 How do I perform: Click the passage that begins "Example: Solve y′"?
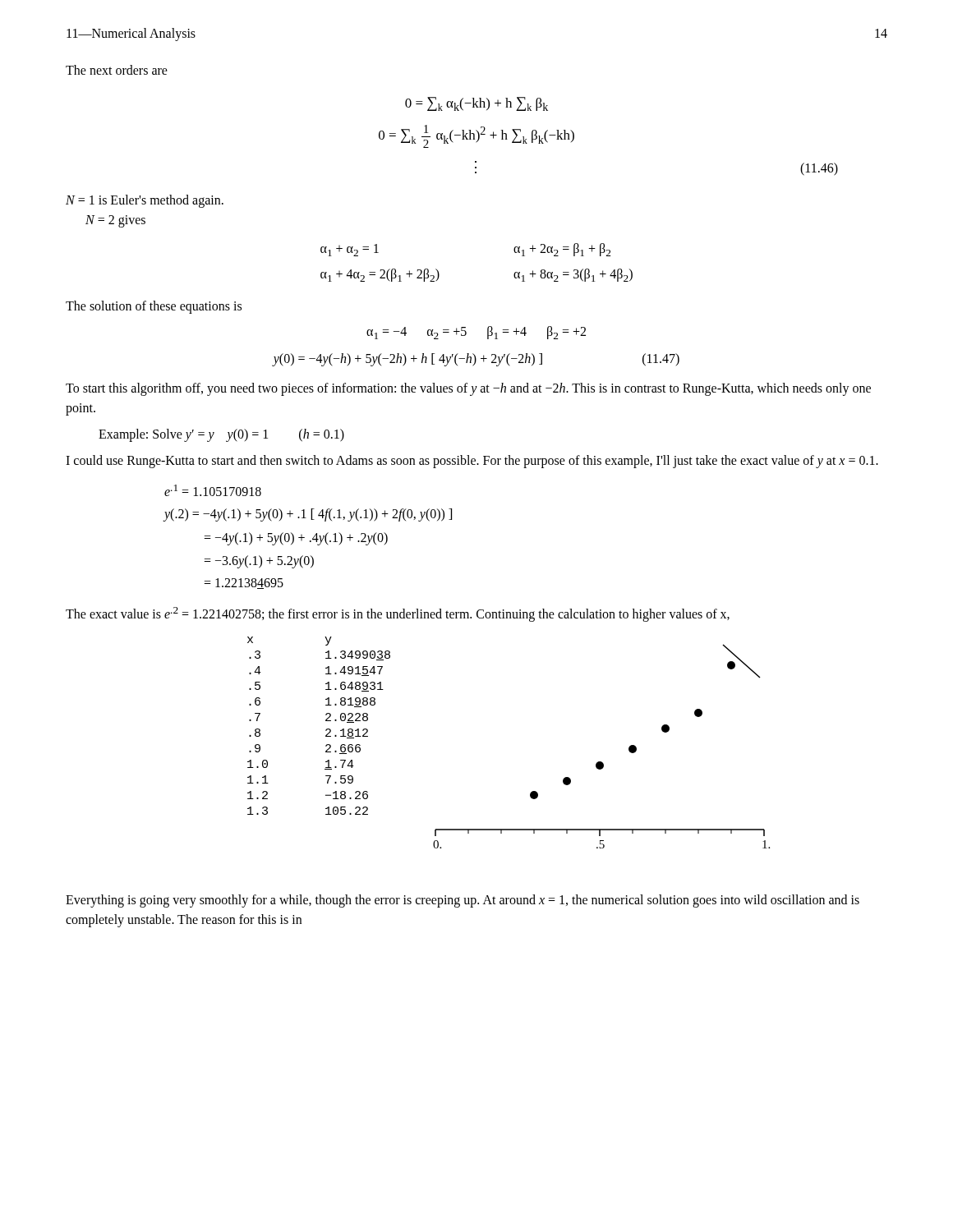221,434
